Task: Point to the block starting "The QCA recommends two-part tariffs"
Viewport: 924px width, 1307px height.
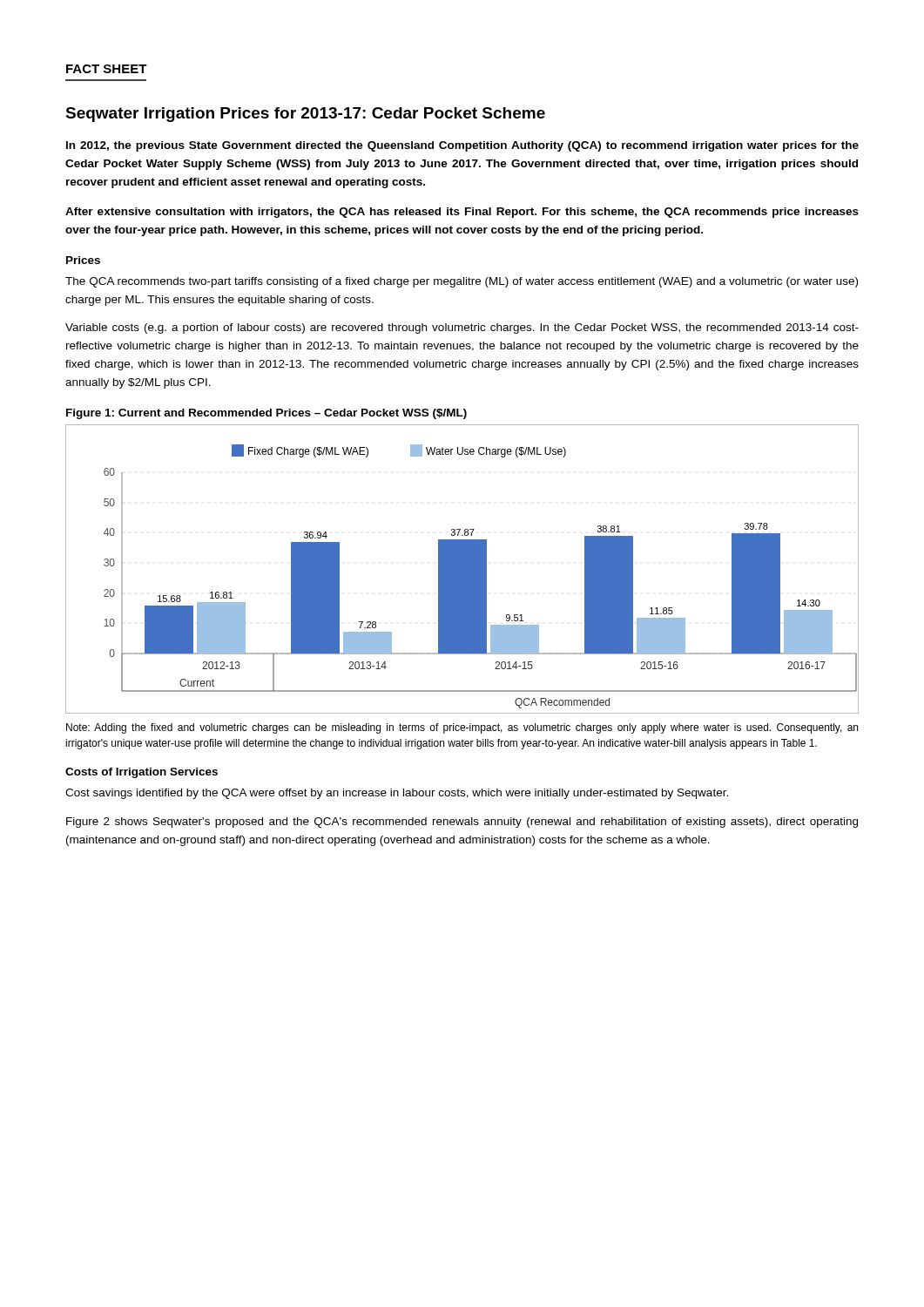Action: [x=462, y=290]
